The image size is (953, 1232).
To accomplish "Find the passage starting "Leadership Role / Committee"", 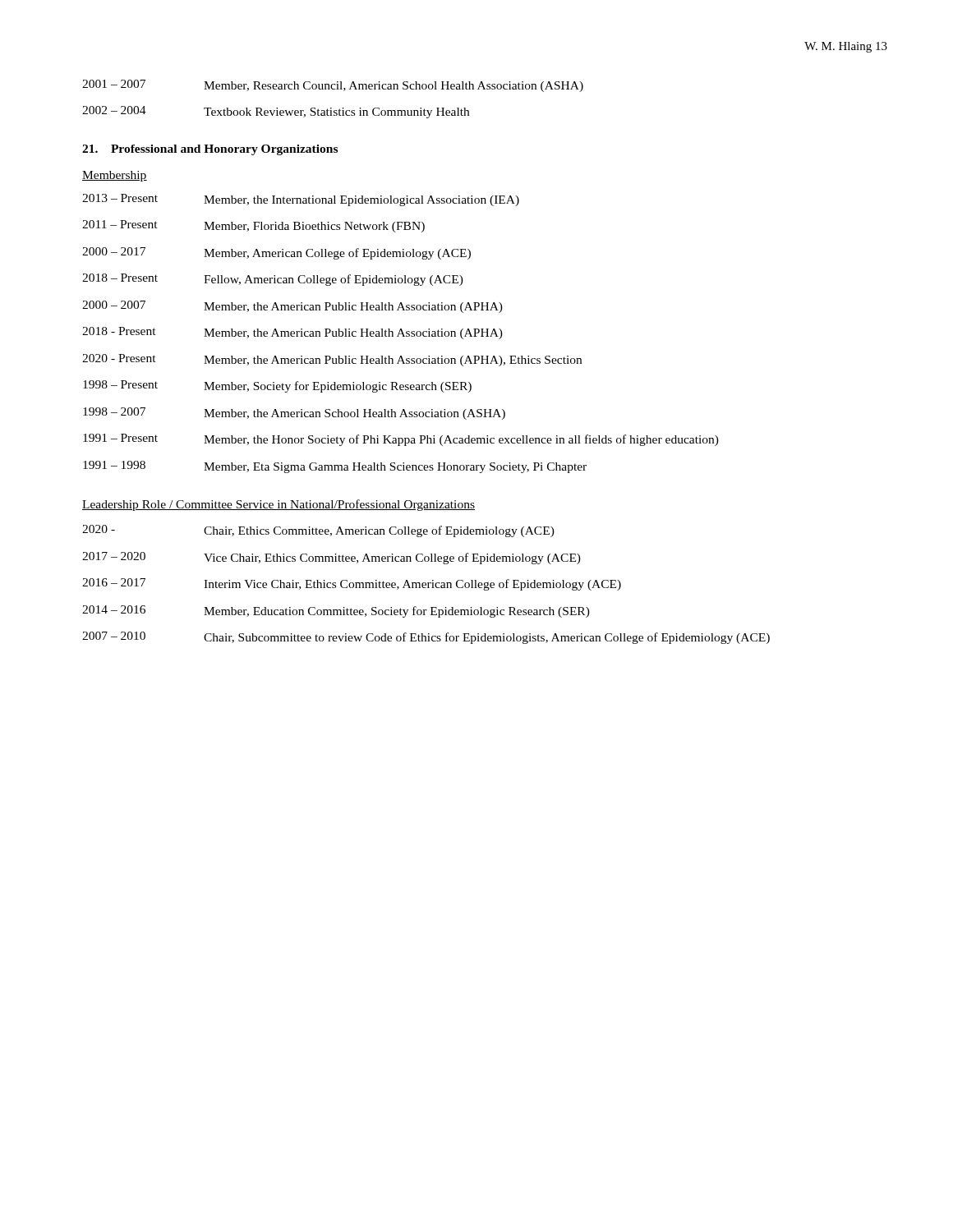I will (x=278, y=504).
